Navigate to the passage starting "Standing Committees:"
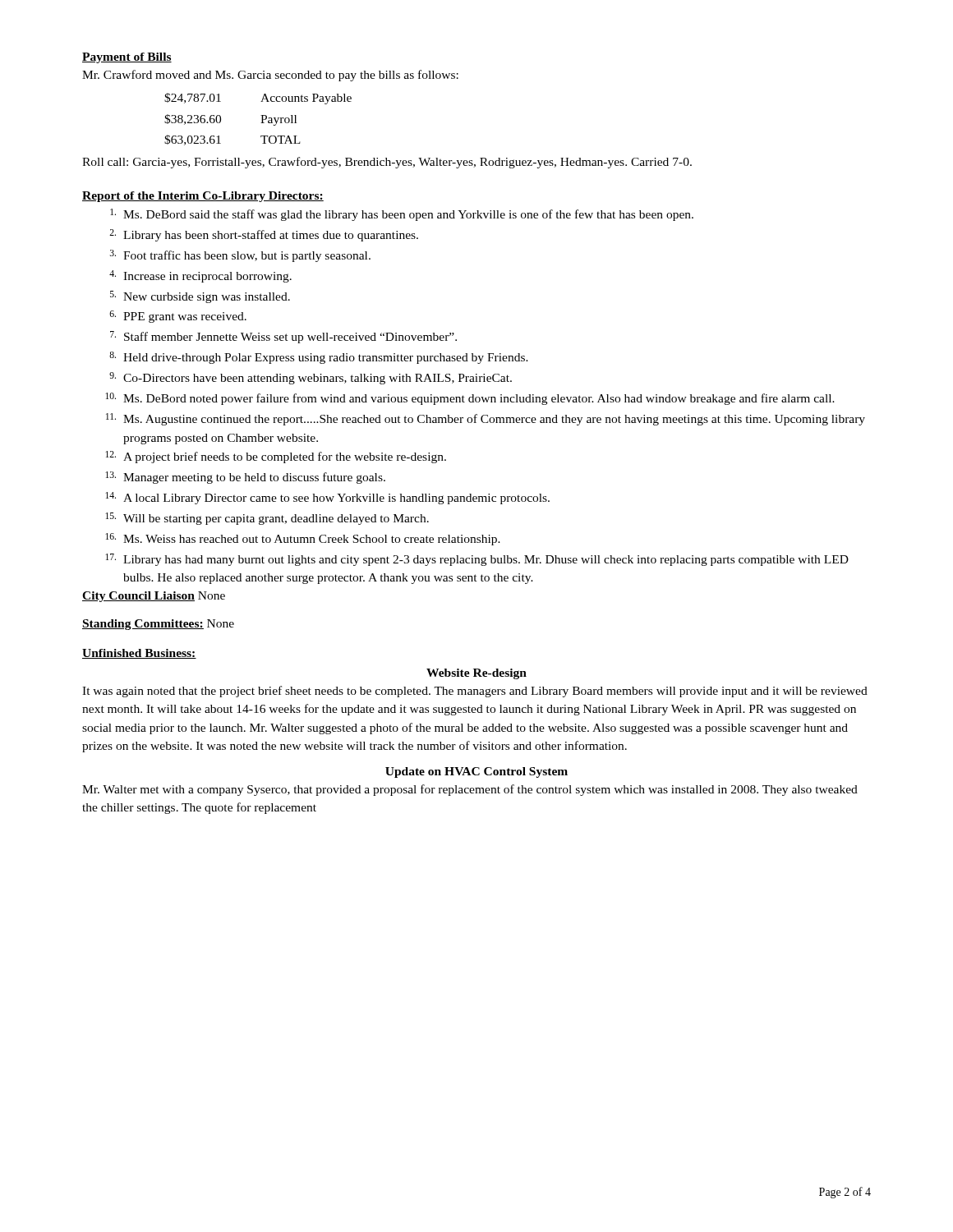The height and width of the screenshot is (1232, 953). tap(143, 623)
